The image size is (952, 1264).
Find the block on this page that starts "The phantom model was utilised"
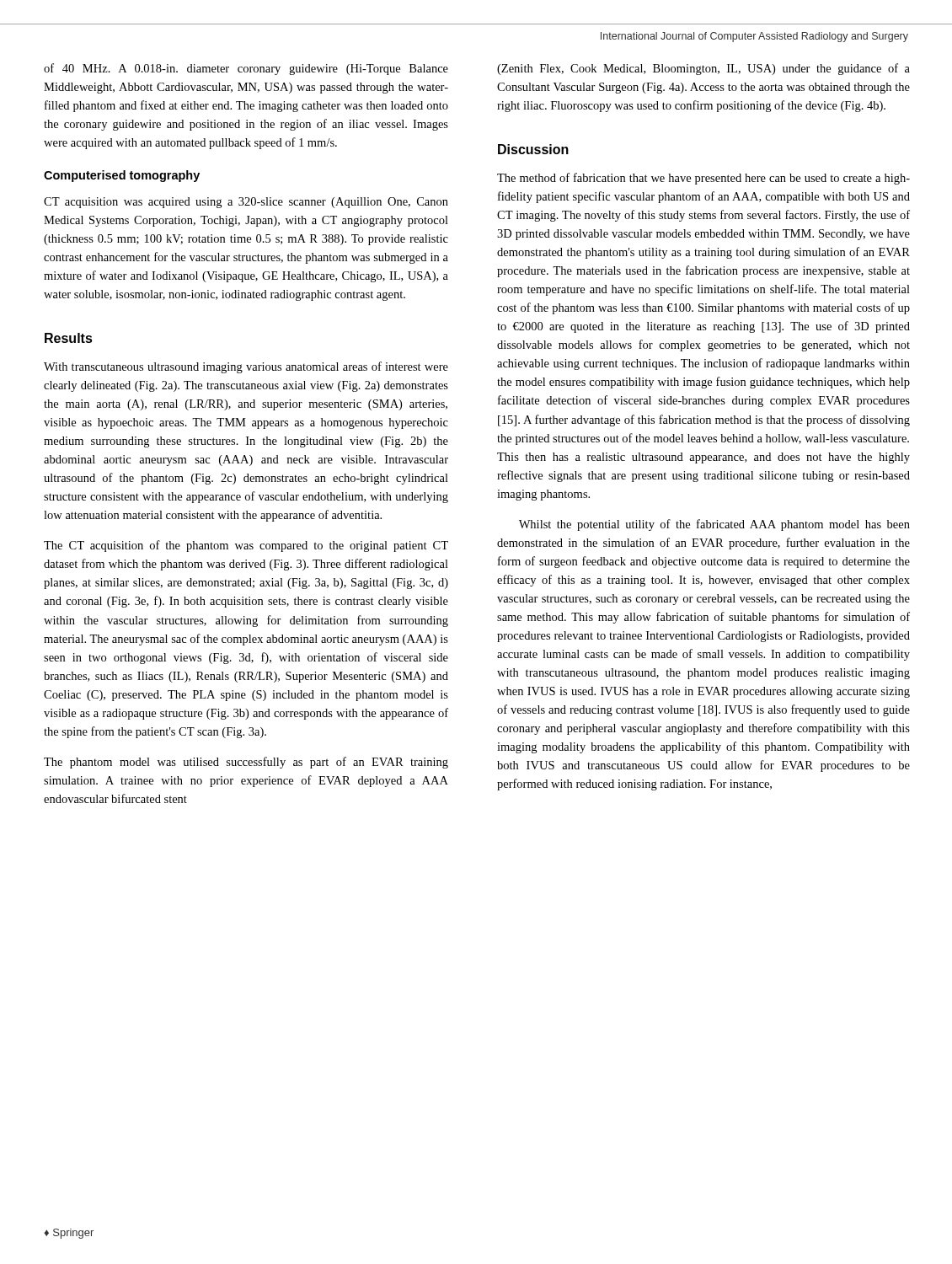pos(246,780)
